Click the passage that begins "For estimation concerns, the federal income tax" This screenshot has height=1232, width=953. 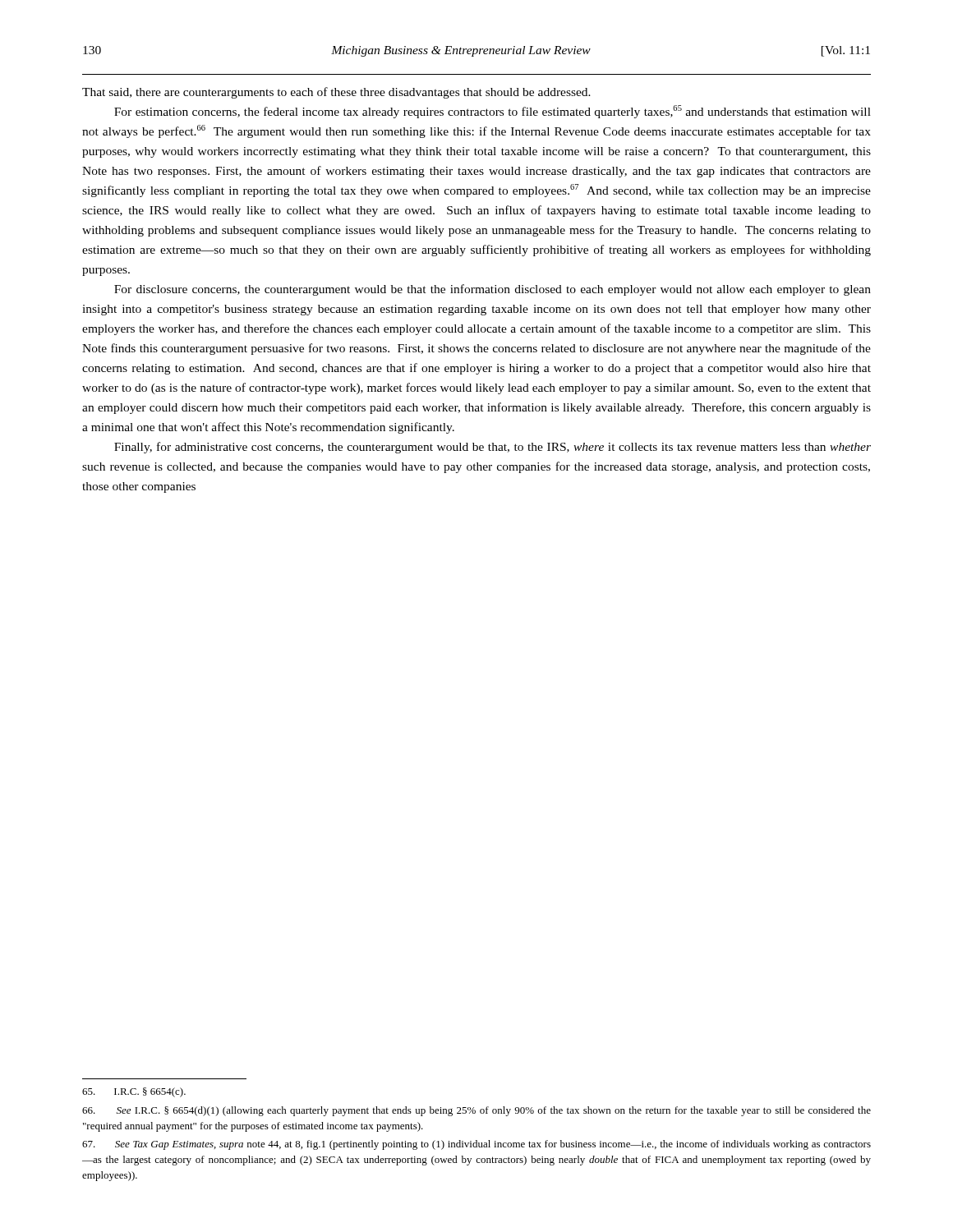pos(476,191)
